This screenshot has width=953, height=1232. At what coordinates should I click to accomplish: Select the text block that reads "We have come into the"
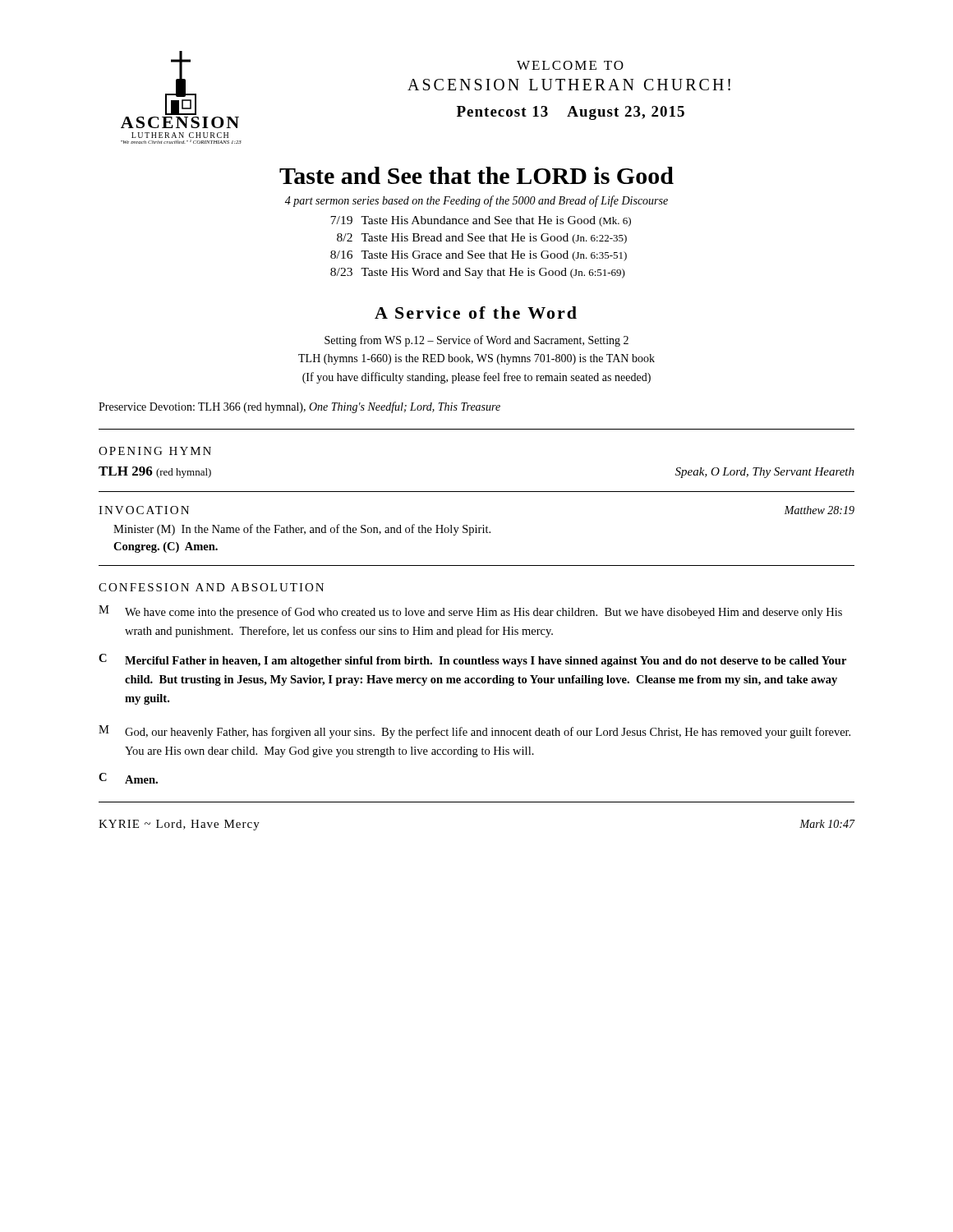(x=484, y=622)
